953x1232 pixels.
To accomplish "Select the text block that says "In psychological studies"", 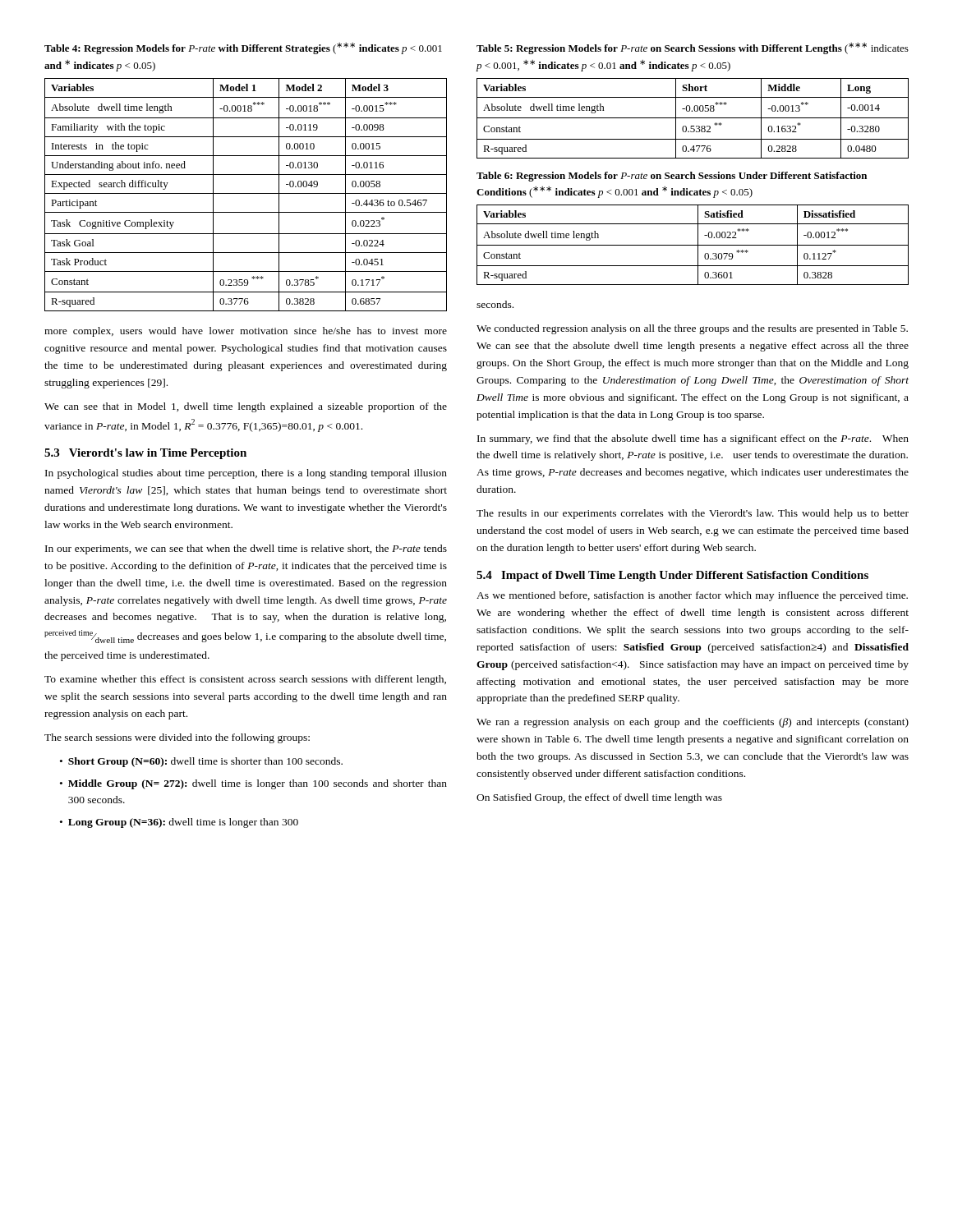I will 246,498.
